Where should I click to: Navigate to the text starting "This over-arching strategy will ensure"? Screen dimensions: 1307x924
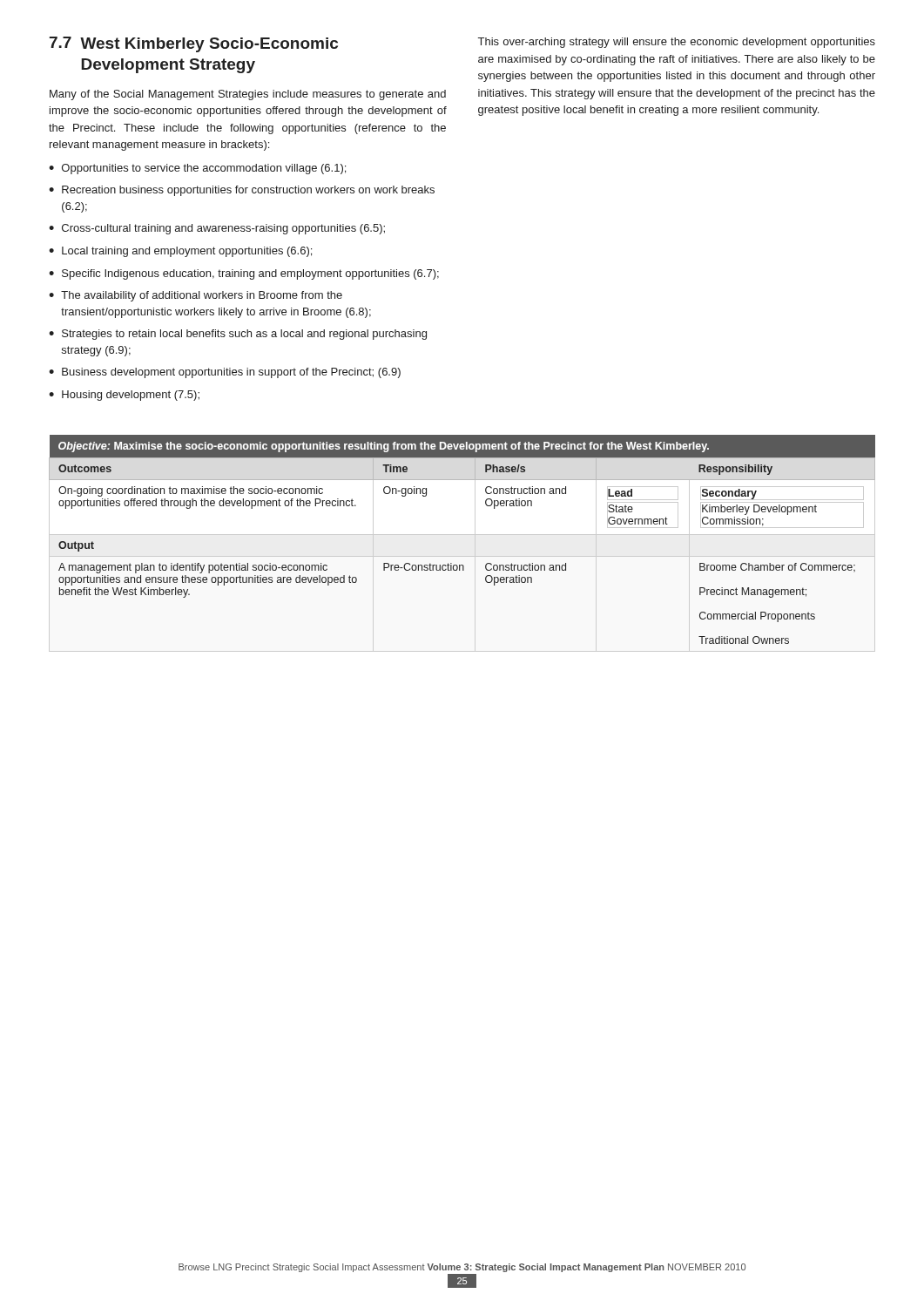676,75
